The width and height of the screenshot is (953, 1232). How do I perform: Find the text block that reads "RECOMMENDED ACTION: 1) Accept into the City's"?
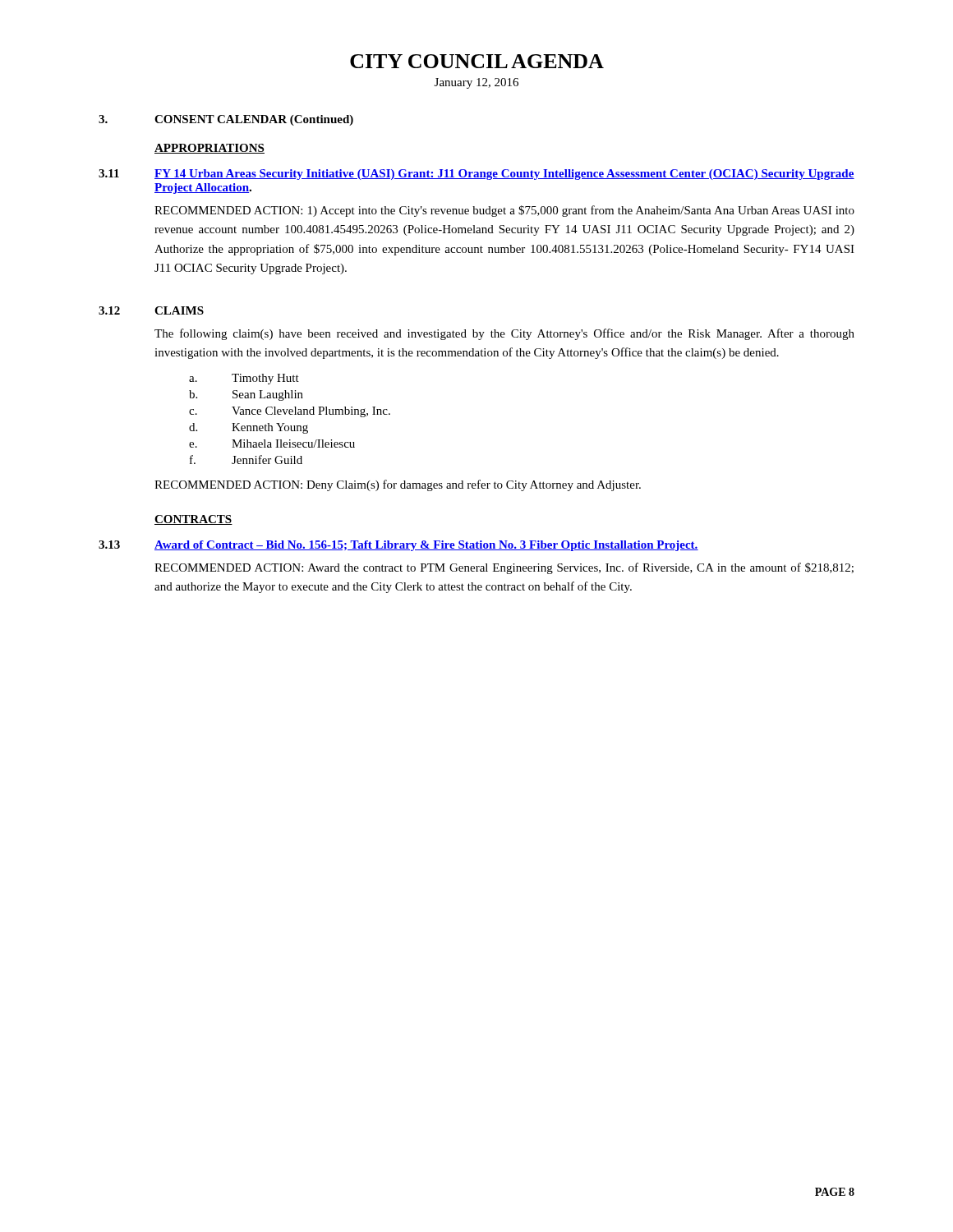coord(504,239)
